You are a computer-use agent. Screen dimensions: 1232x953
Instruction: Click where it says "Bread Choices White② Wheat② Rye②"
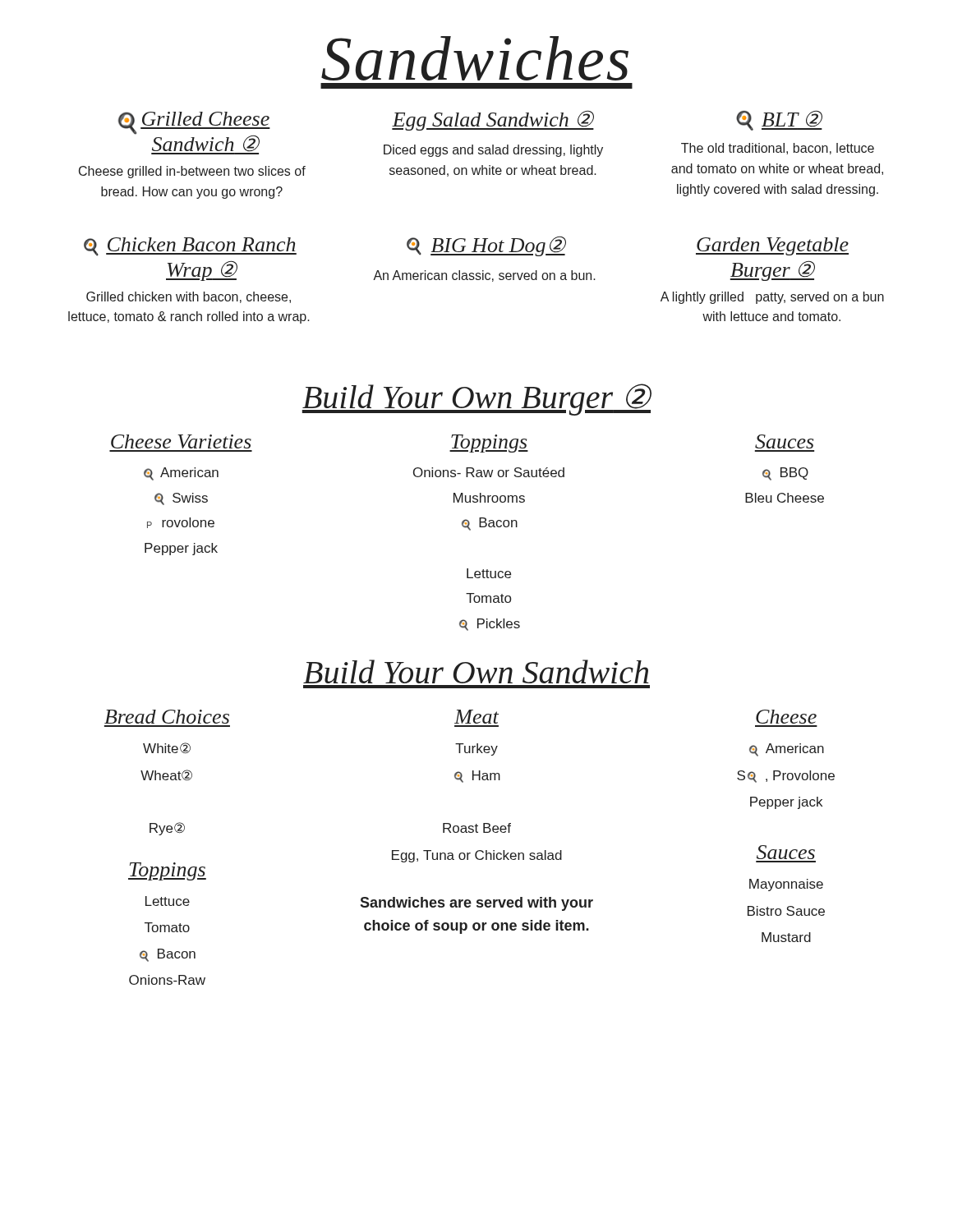(167, 774)
